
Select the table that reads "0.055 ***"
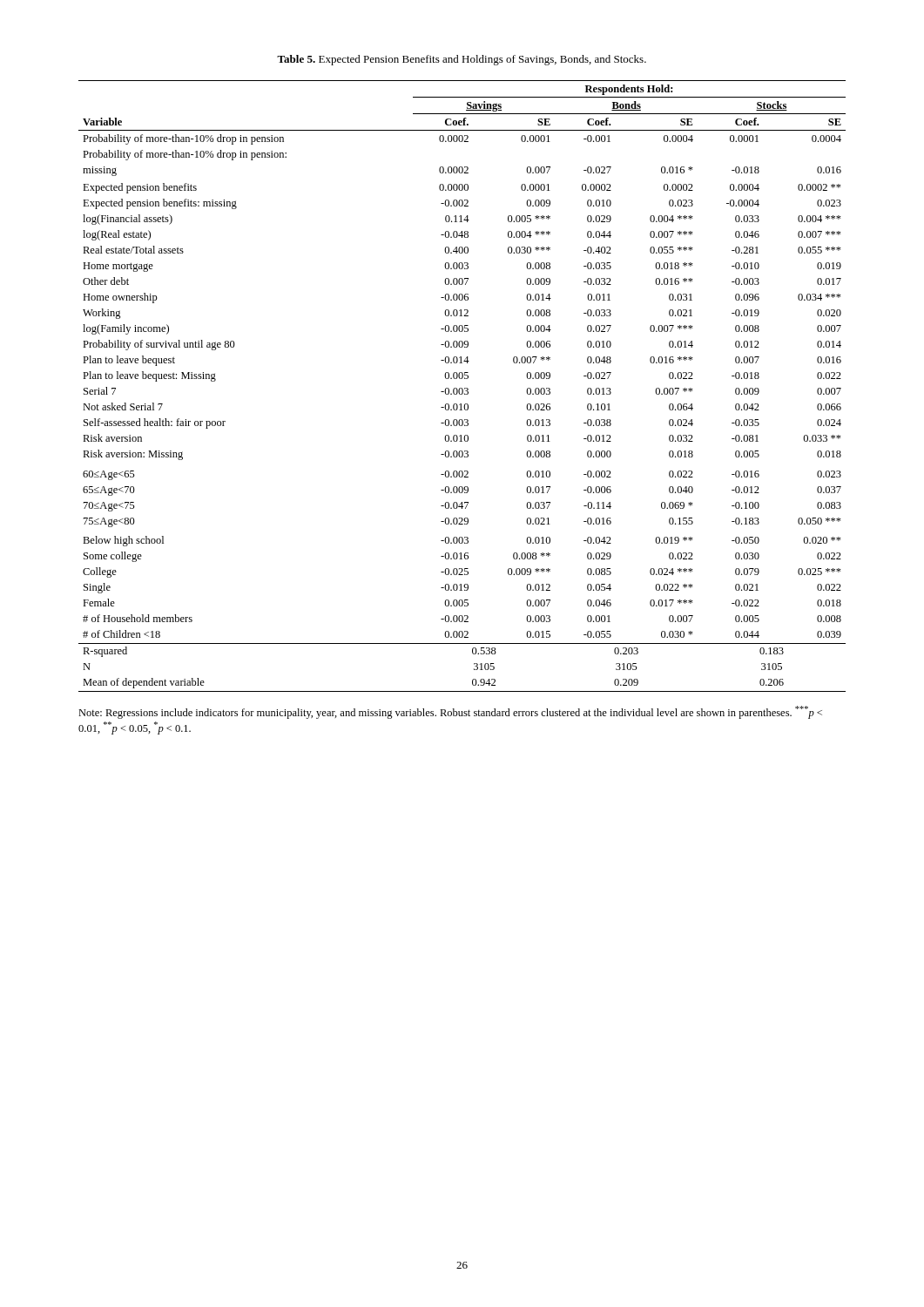click(462, 386)
